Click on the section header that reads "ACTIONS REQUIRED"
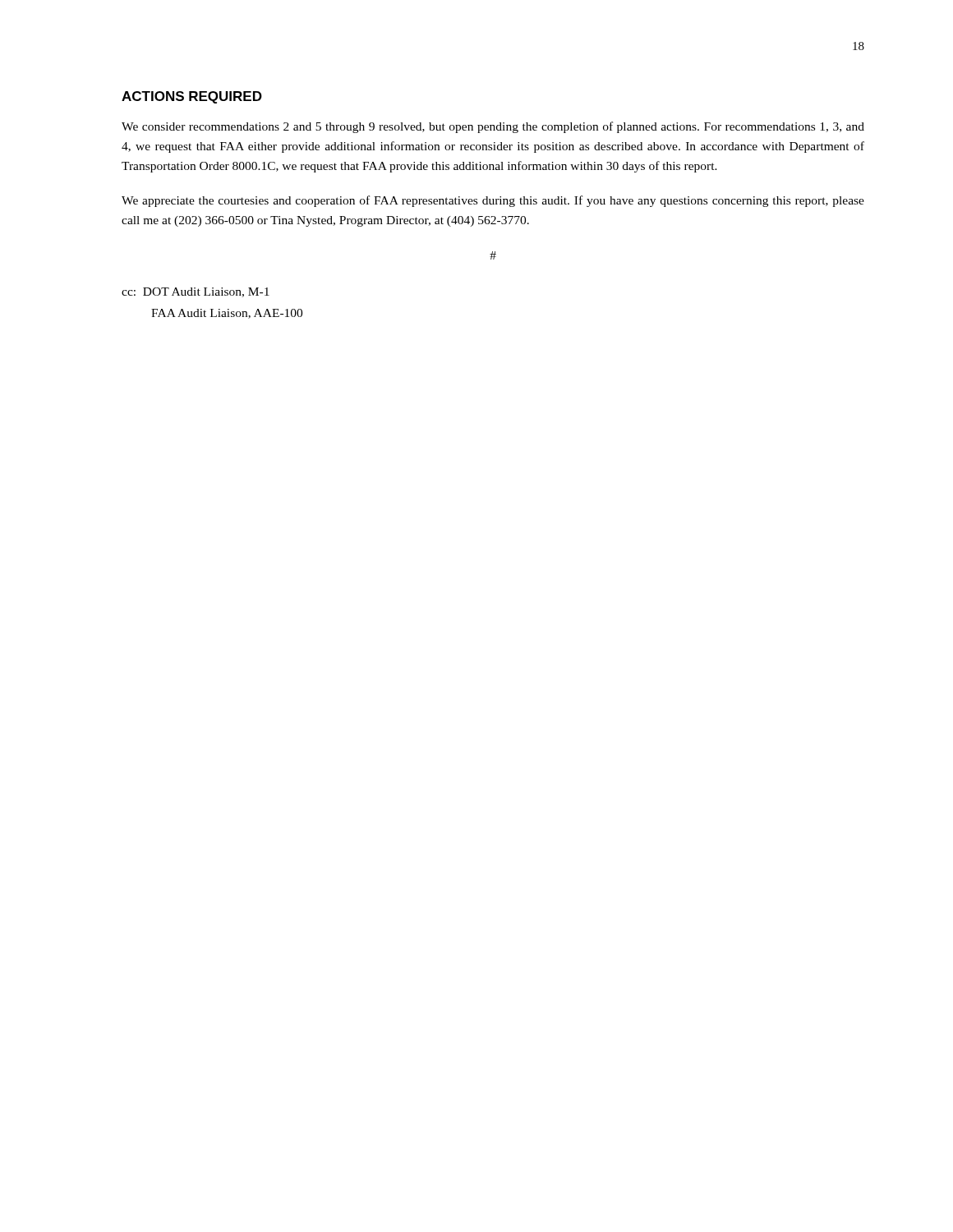The image size is (953, 1232). coord(192,97)
